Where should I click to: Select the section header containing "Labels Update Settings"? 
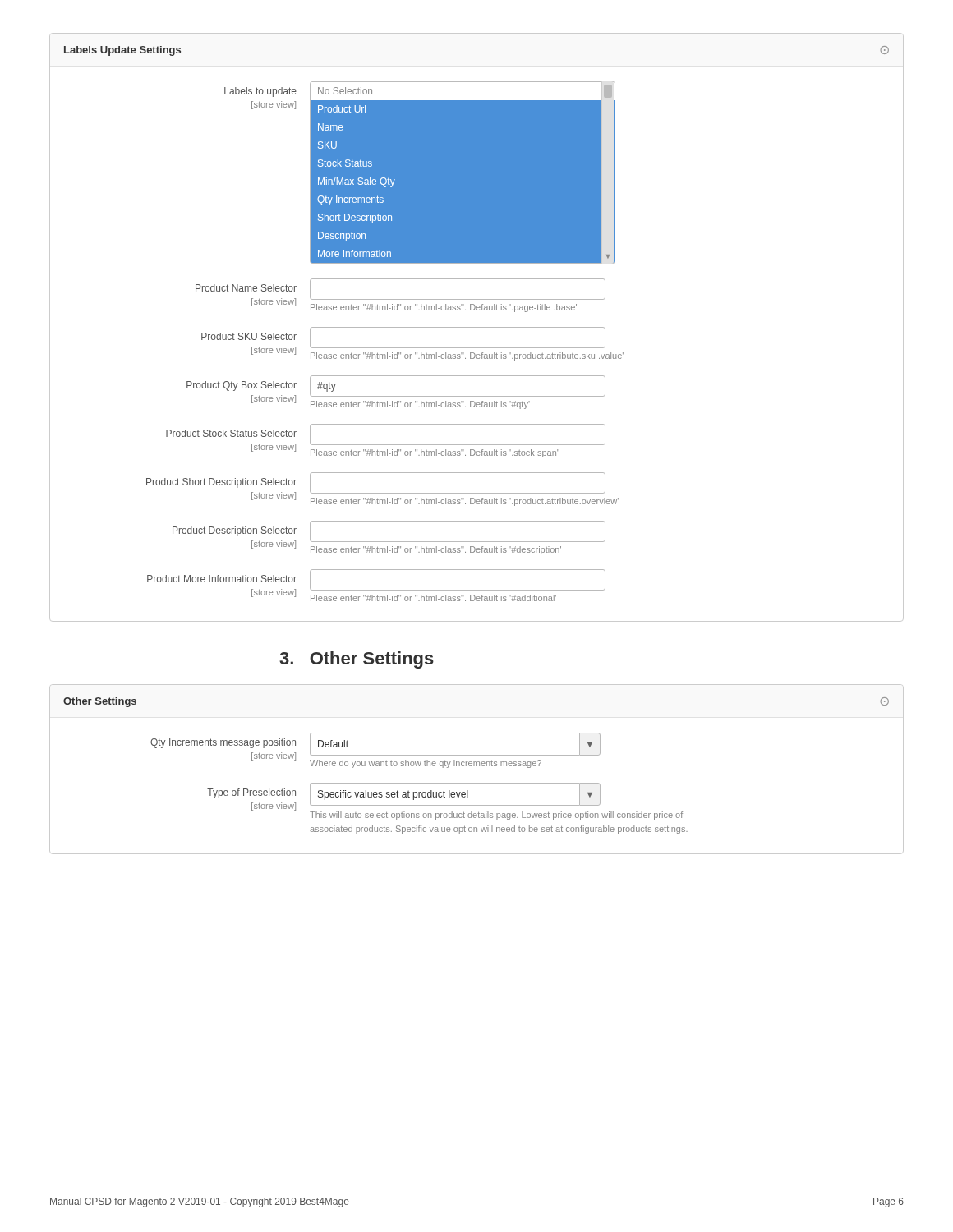(476, 327)
